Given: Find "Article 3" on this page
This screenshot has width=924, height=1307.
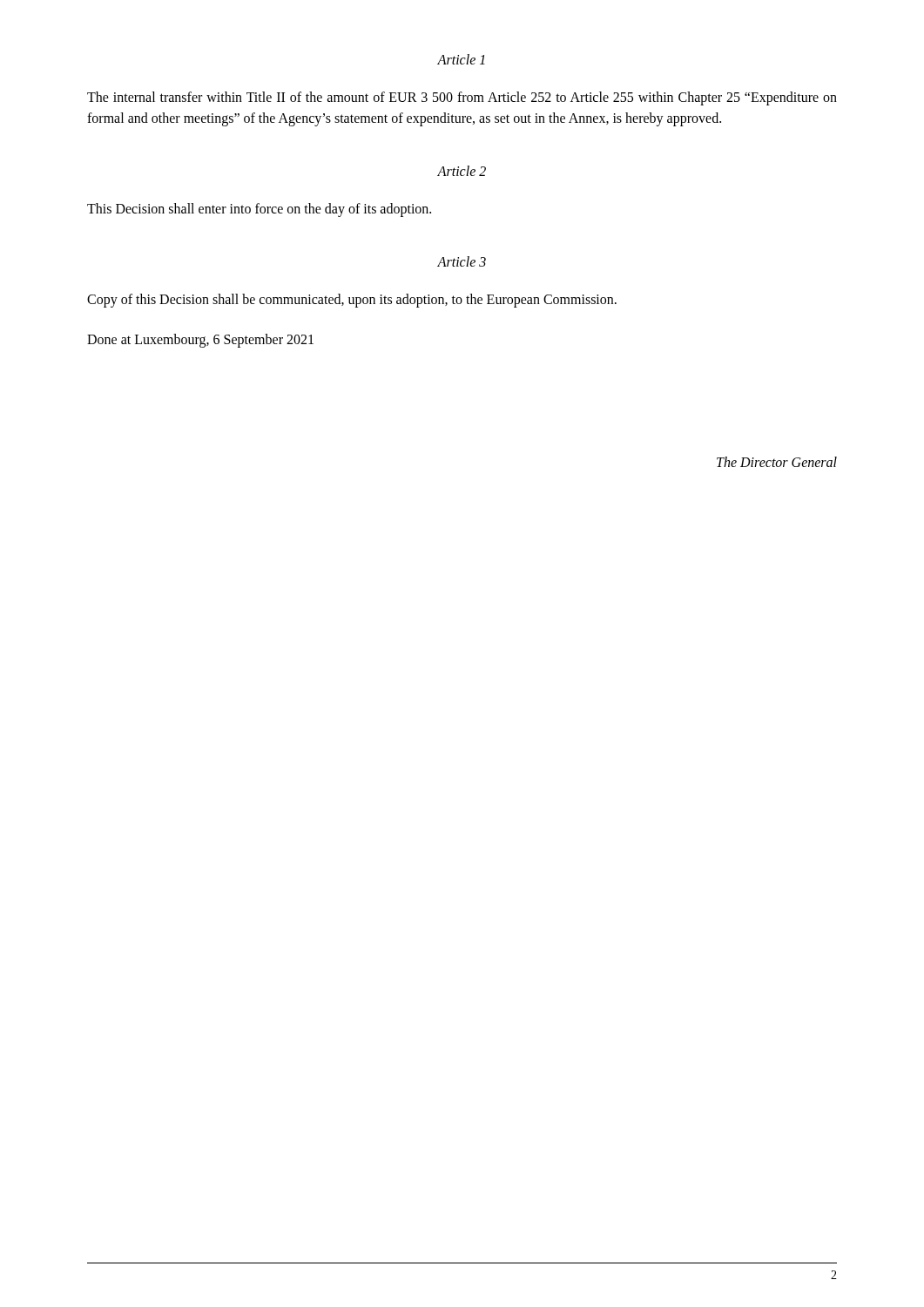Looking at the screenshot, I should [462, 262].
